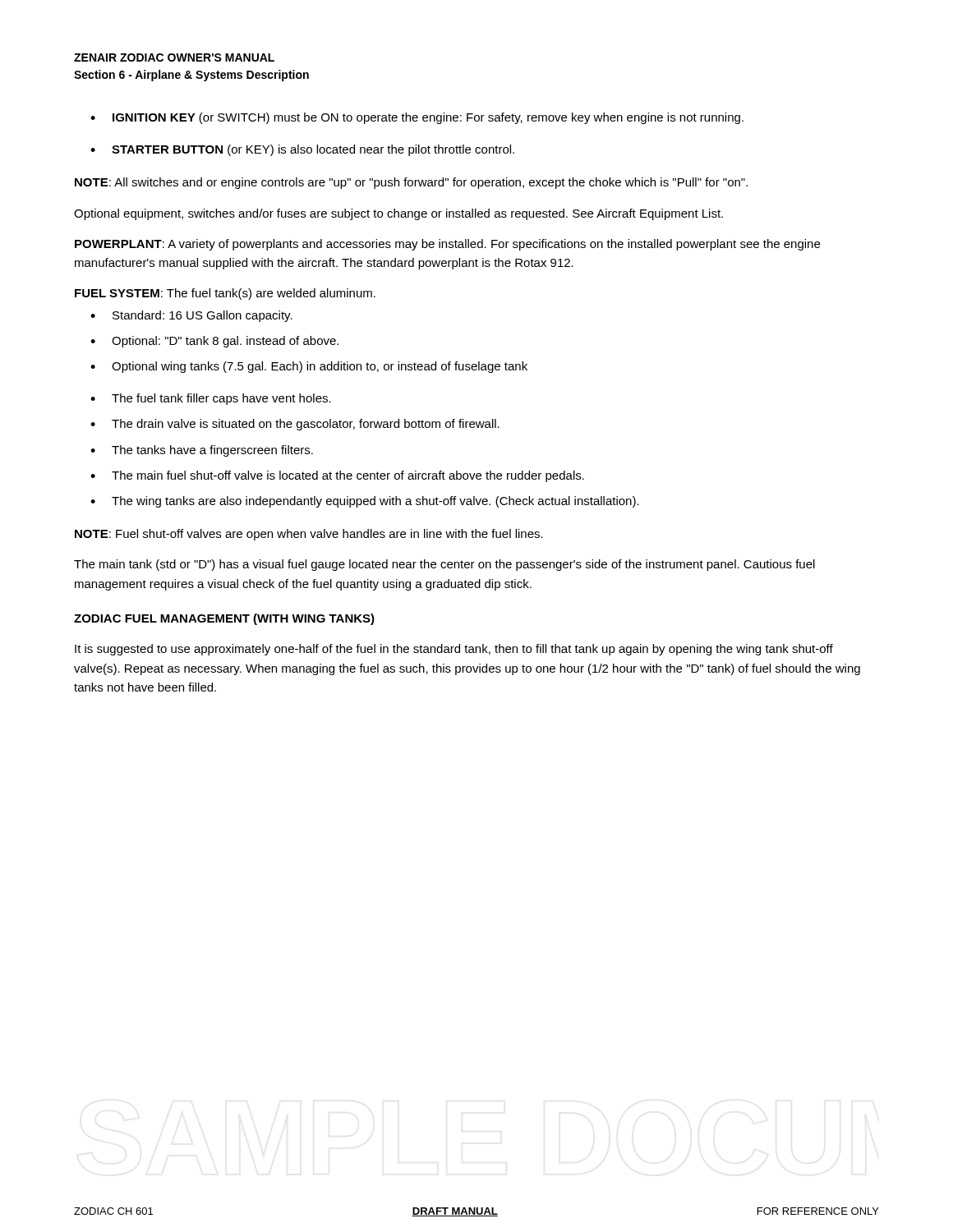Select the text block with the text "Optional equipment, switches and/or fuses are subject to"
The width and height of the screenshot is (953, 1232).
399,213
